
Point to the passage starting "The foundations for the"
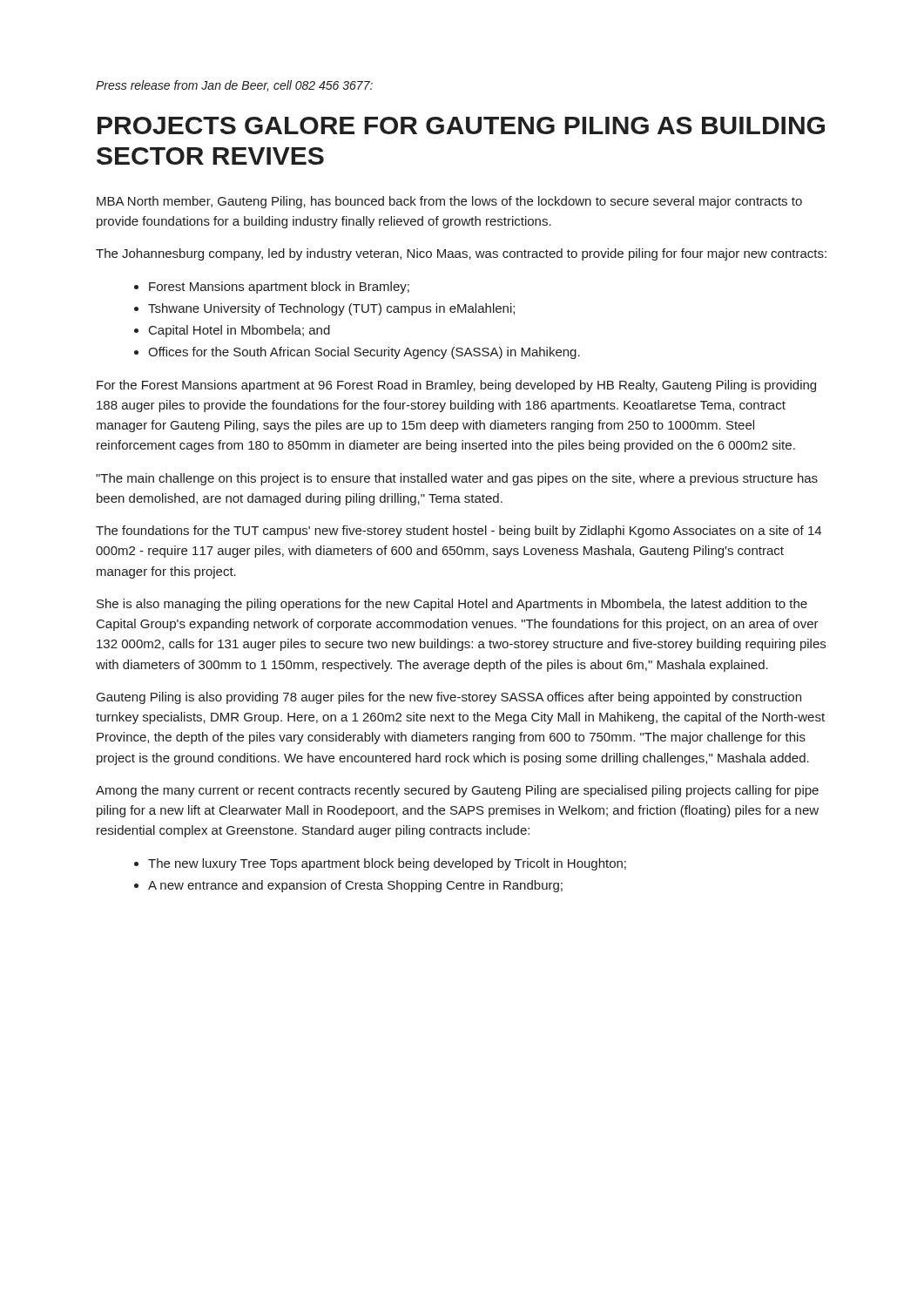[x=459, y=551]
